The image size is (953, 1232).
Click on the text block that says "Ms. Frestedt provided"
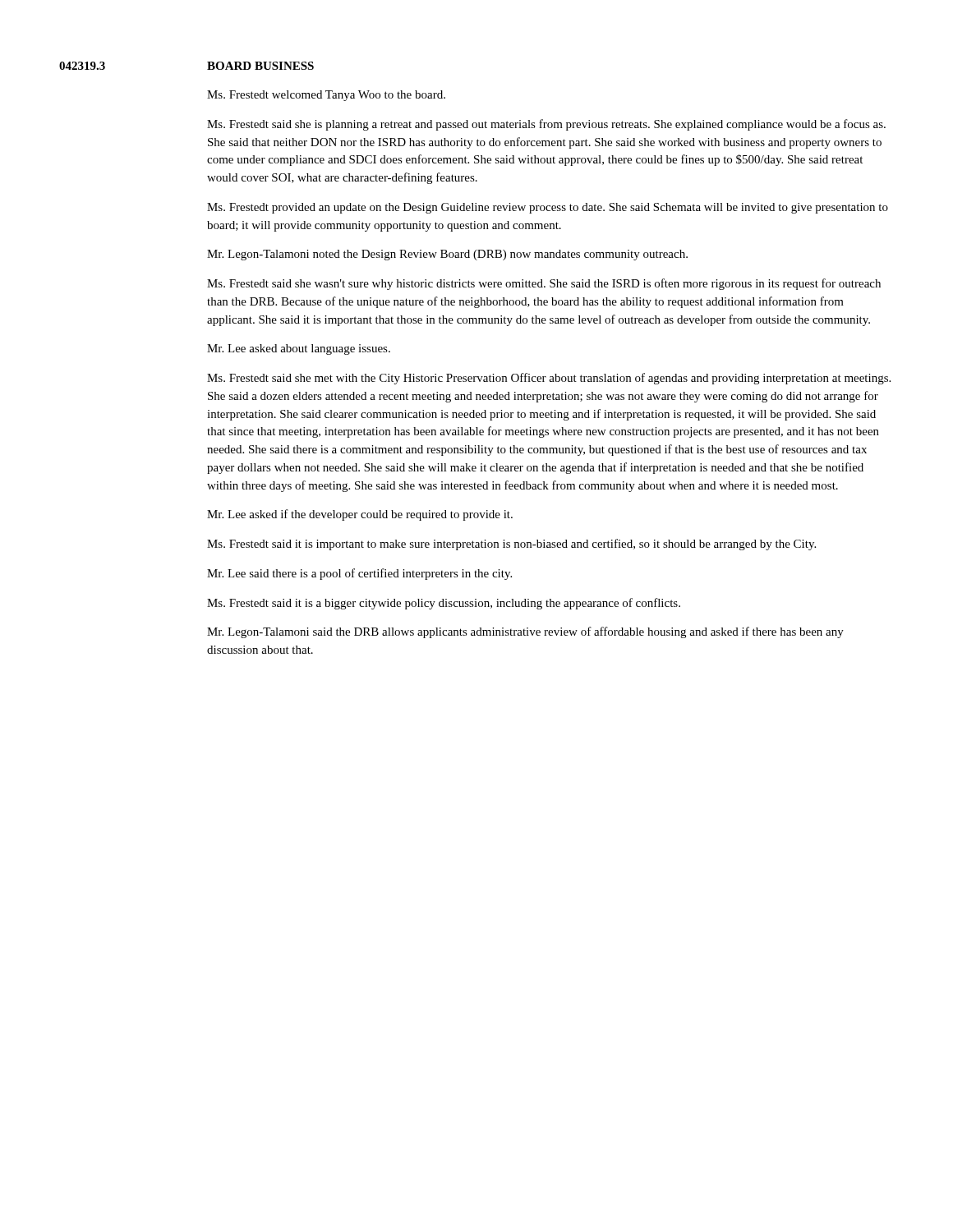pos(548,216)
